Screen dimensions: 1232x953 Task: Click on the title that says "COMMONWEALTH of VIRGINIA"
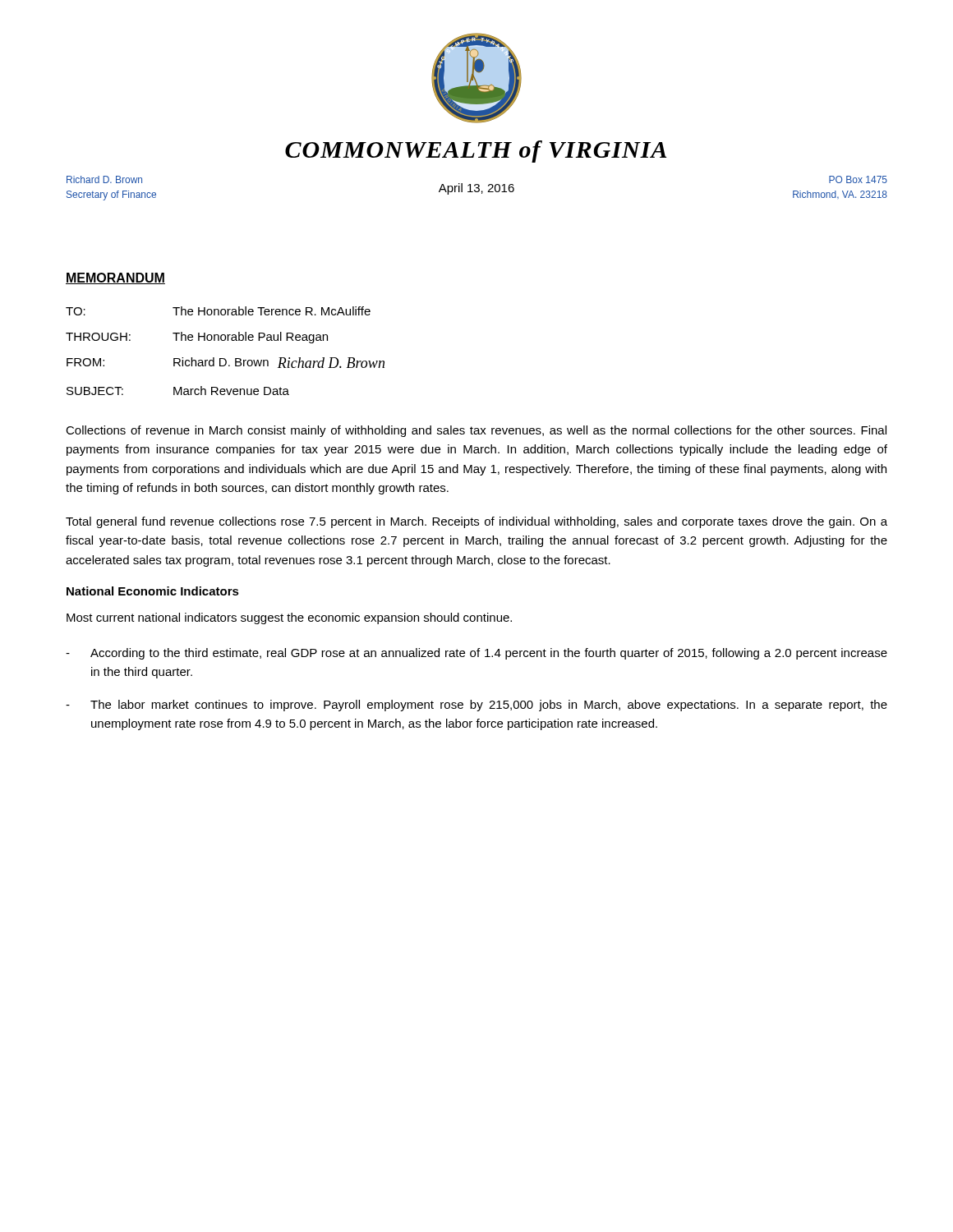point(476,149)
